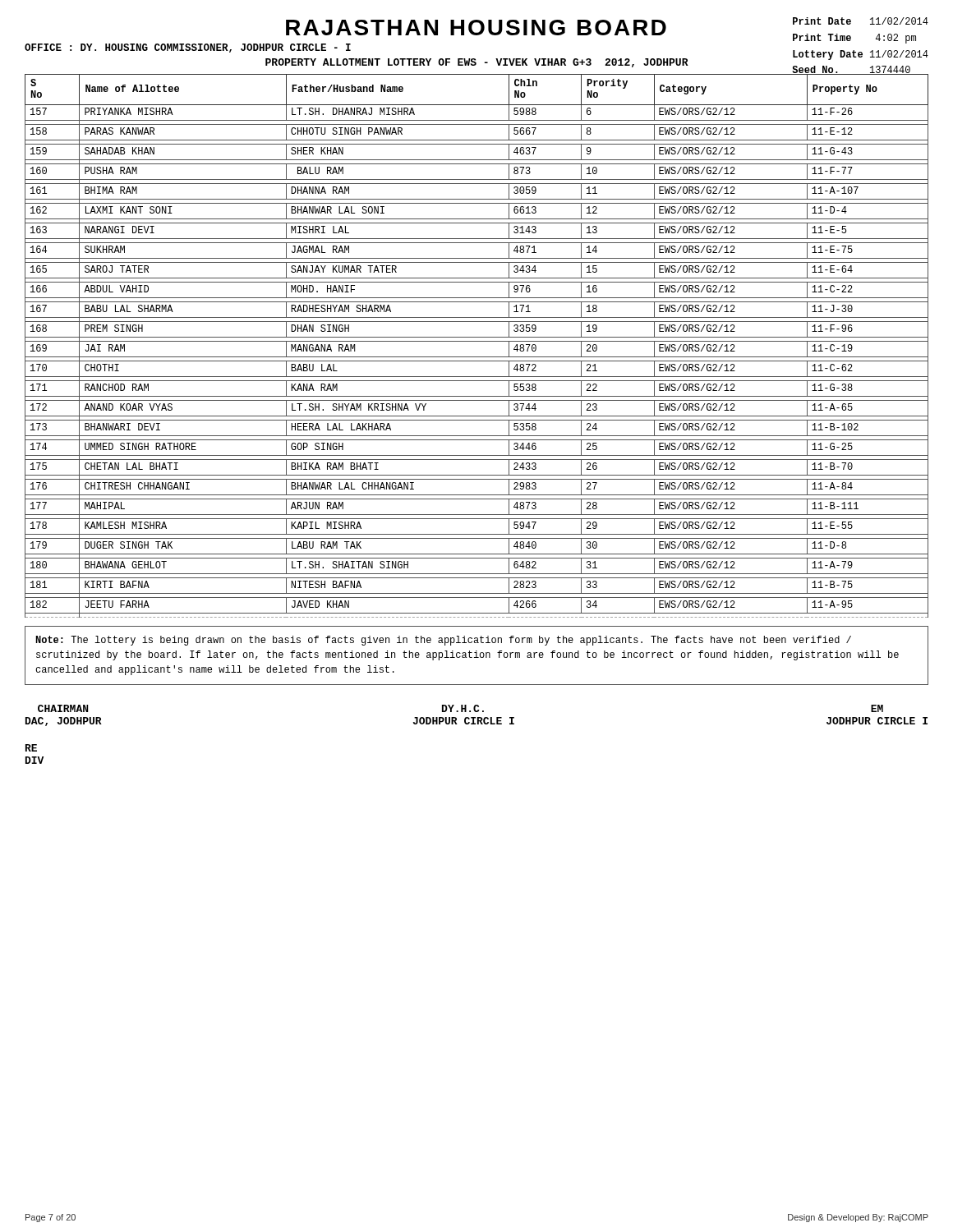The width and height of the screenshot is (953, 1232).
Task: Click on the element starting "OFFICE : DY. HOUSING COMMISSIONER,"
Action: [x=188, y=48]
